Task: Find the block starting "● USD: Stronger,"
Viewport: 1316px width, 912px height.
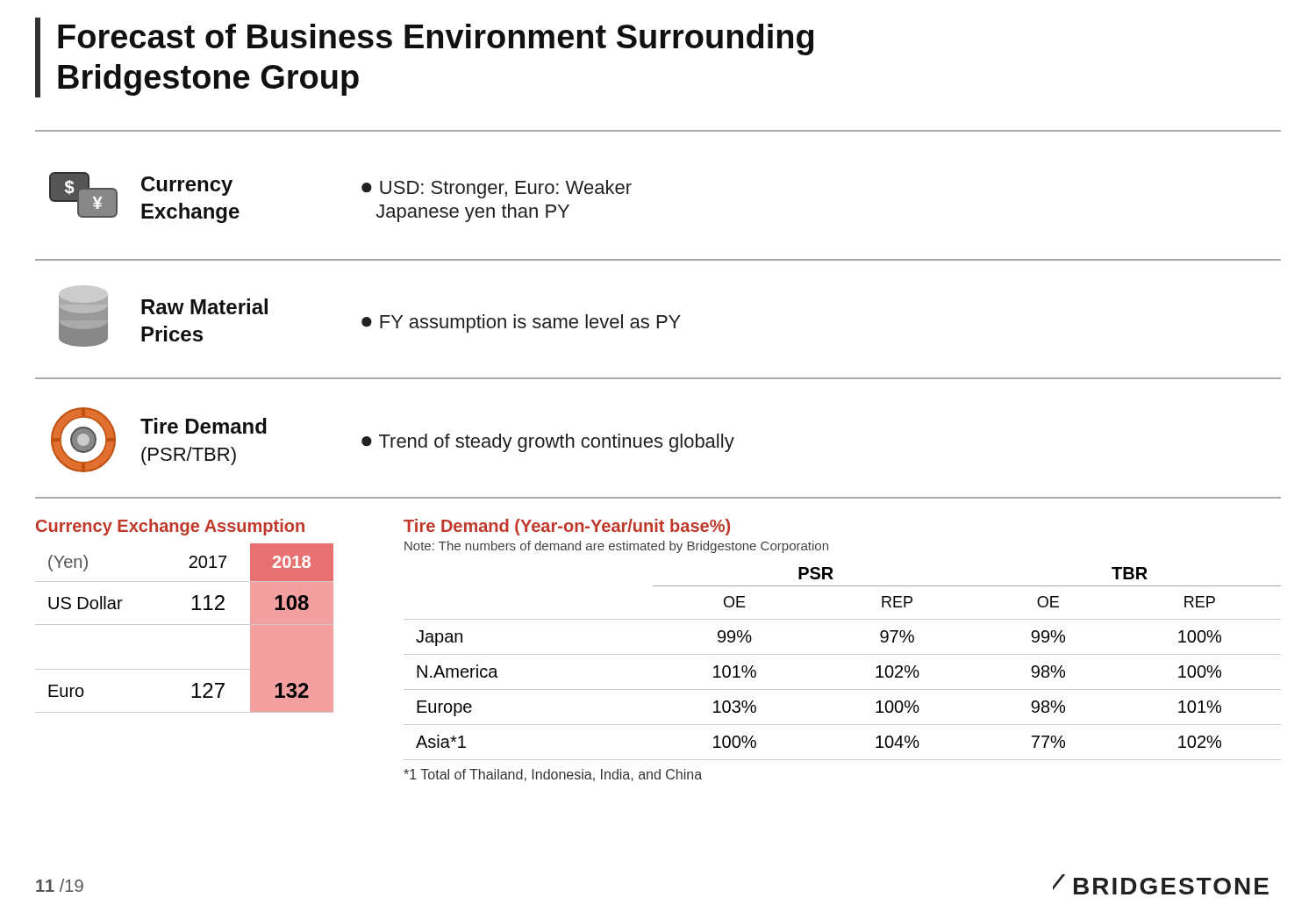Action: coord(496,197)
